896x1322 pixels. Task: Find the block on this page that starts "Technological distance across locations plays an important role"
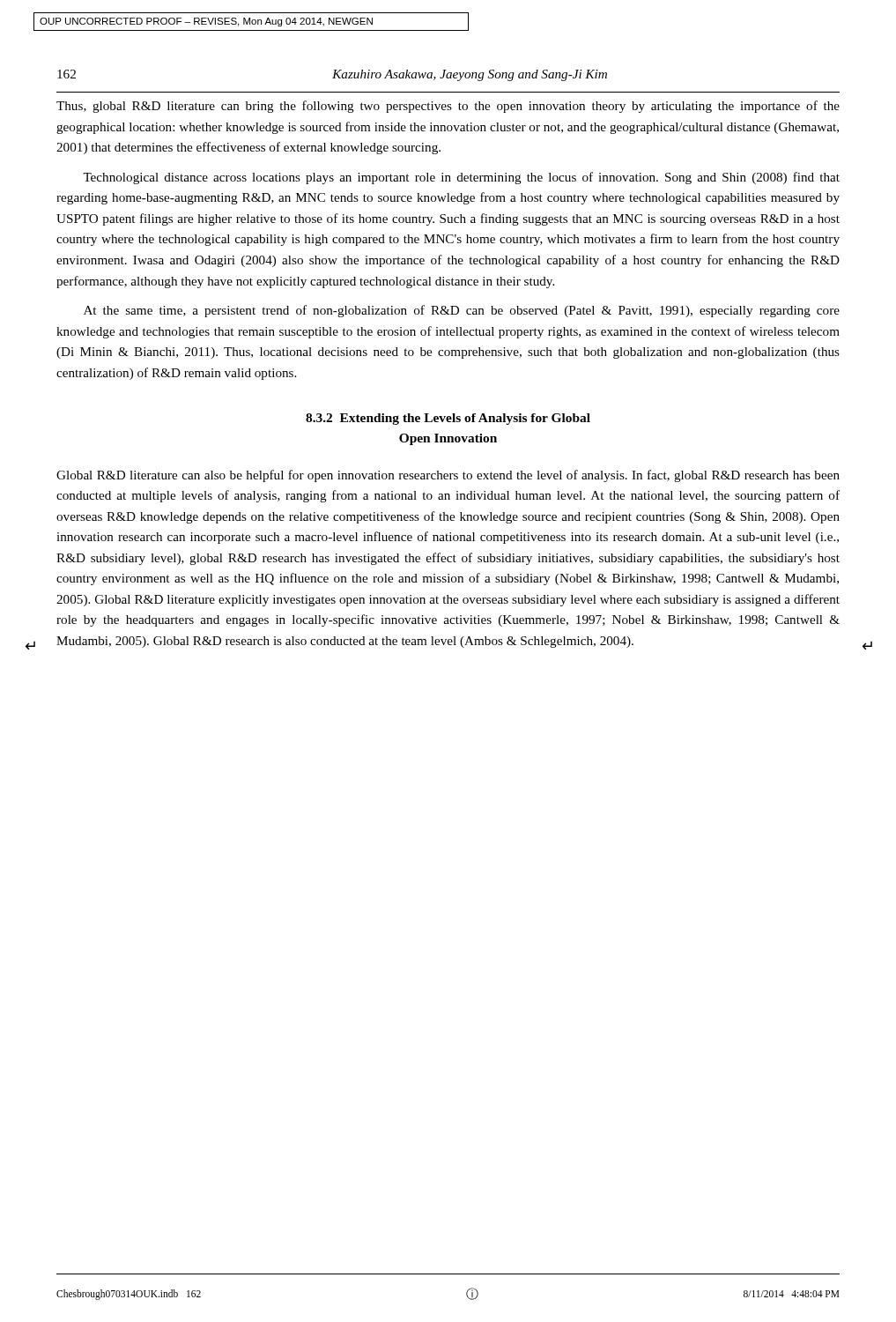[x=448, y=229]
